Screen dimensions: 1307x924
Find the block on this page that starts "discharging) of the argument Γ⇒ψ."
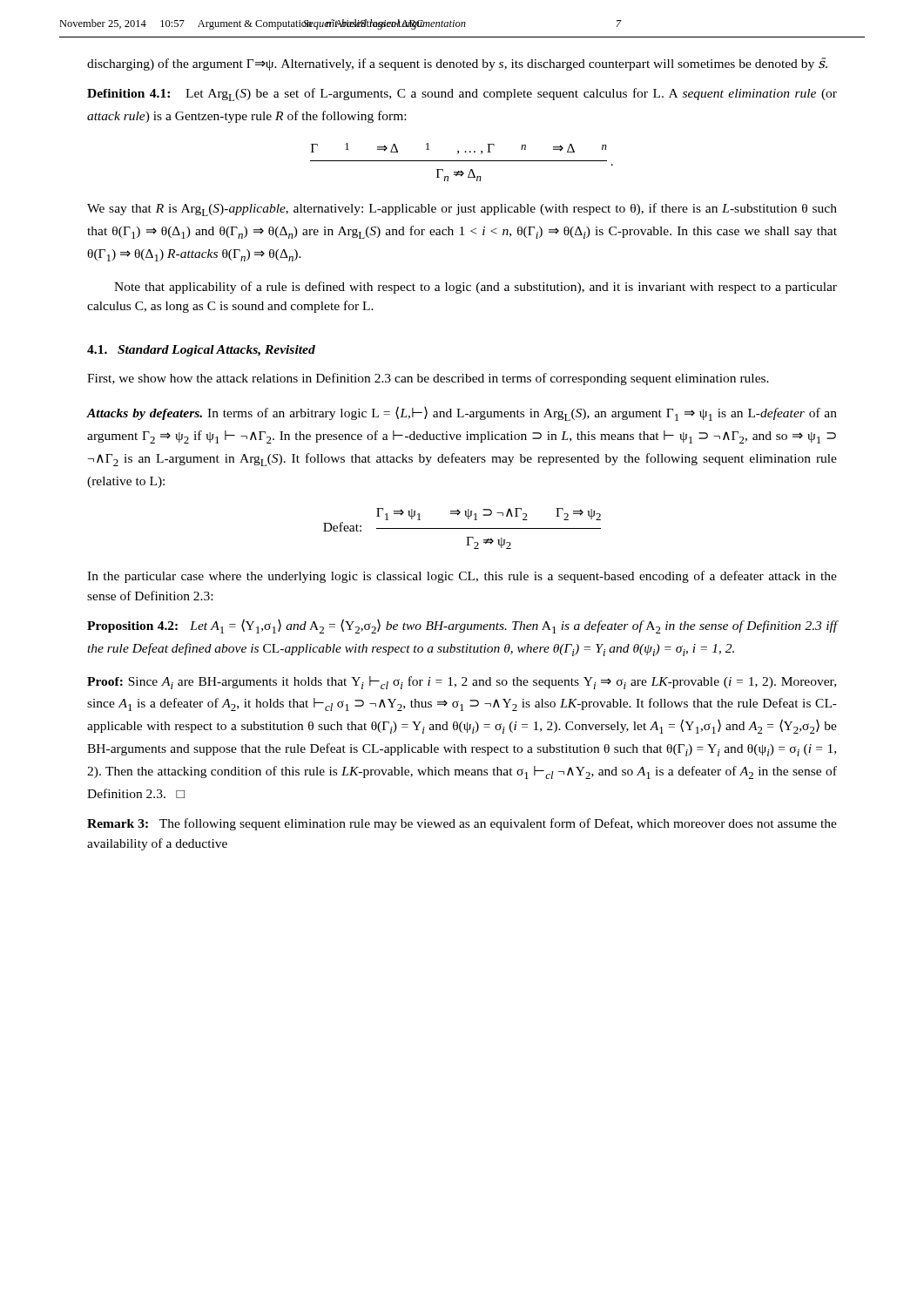tap(458, 63)
